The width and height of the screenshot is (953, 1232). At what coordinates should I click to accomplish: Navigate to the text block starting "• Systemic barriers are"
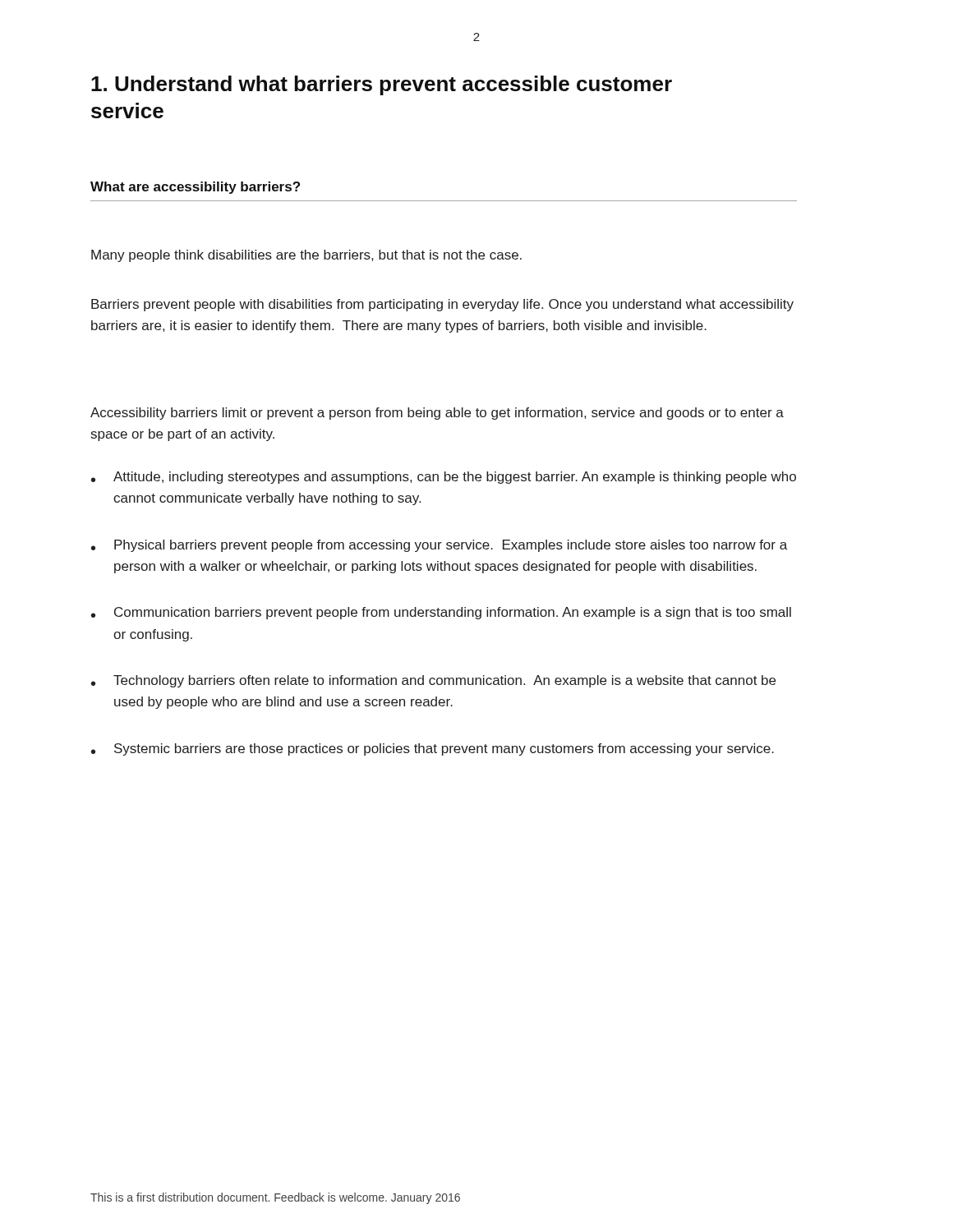pyautogui.click(x=444, y=751)
